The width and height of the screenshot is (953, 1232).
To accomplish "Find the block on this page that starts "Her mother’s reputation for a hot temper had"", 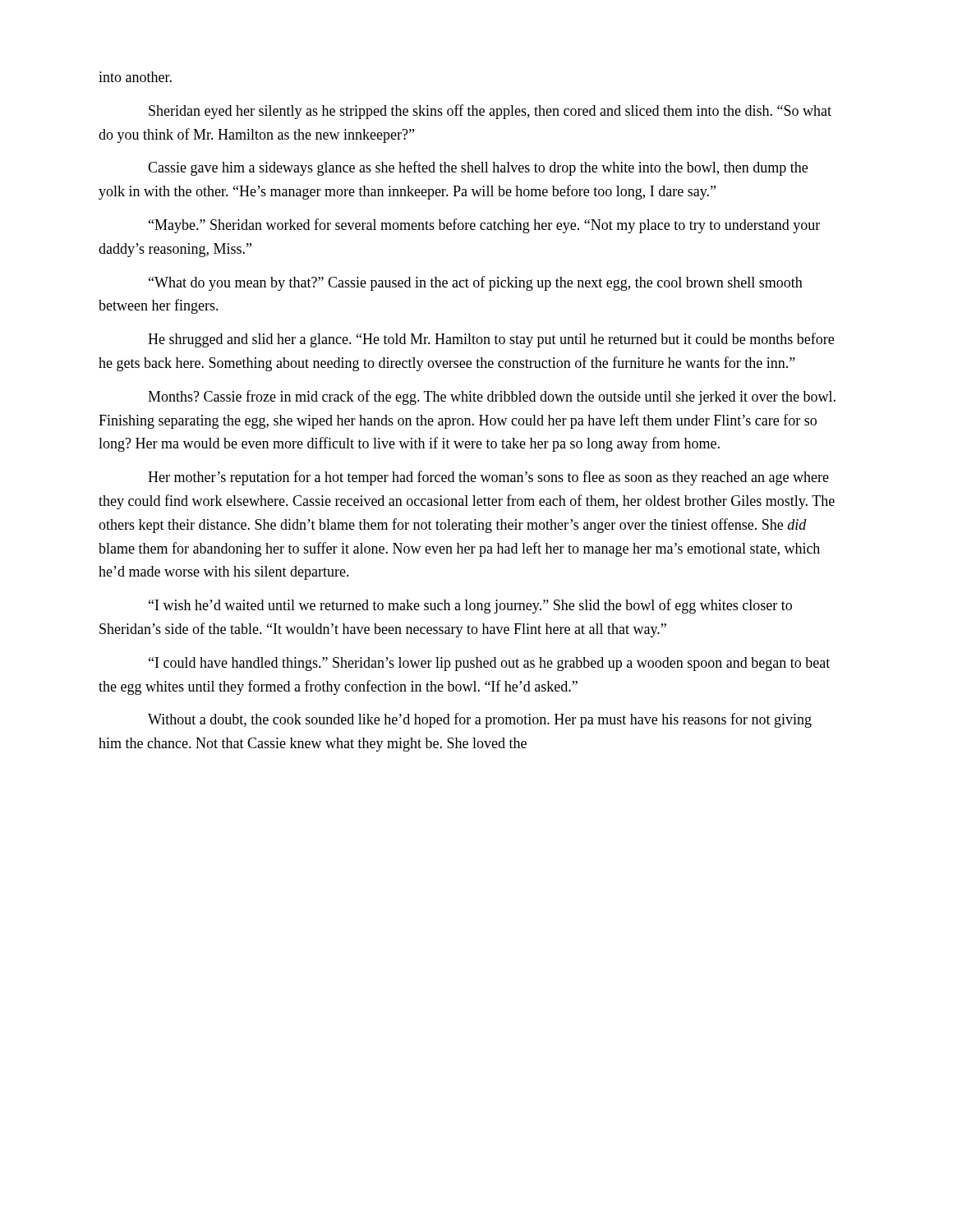I will click(x=468, y=525).
